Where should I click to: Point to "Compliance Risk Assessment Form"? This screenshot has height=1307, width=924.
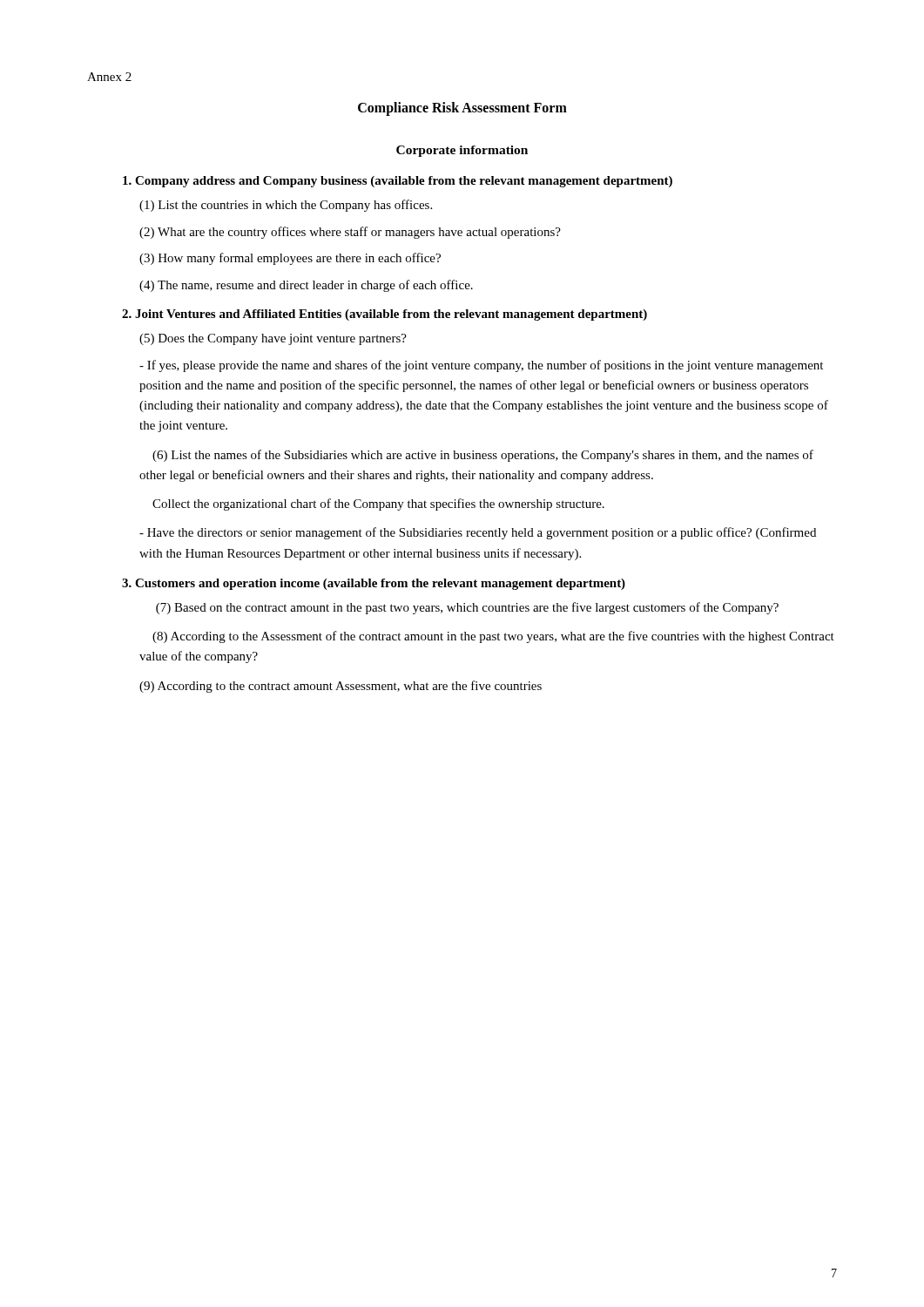462,108
